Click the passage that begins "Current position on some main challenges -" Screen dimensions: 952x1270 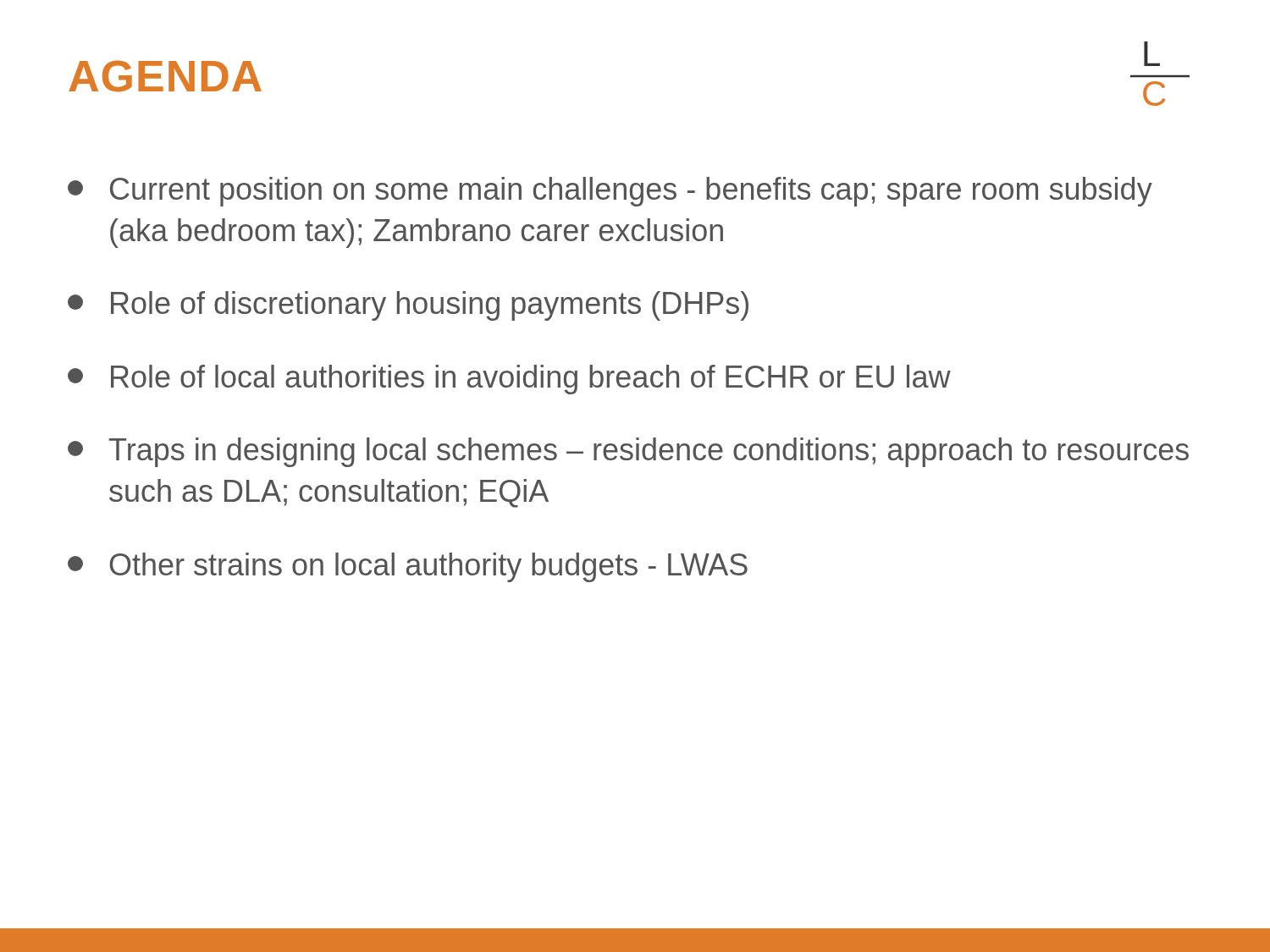[635, 210]
